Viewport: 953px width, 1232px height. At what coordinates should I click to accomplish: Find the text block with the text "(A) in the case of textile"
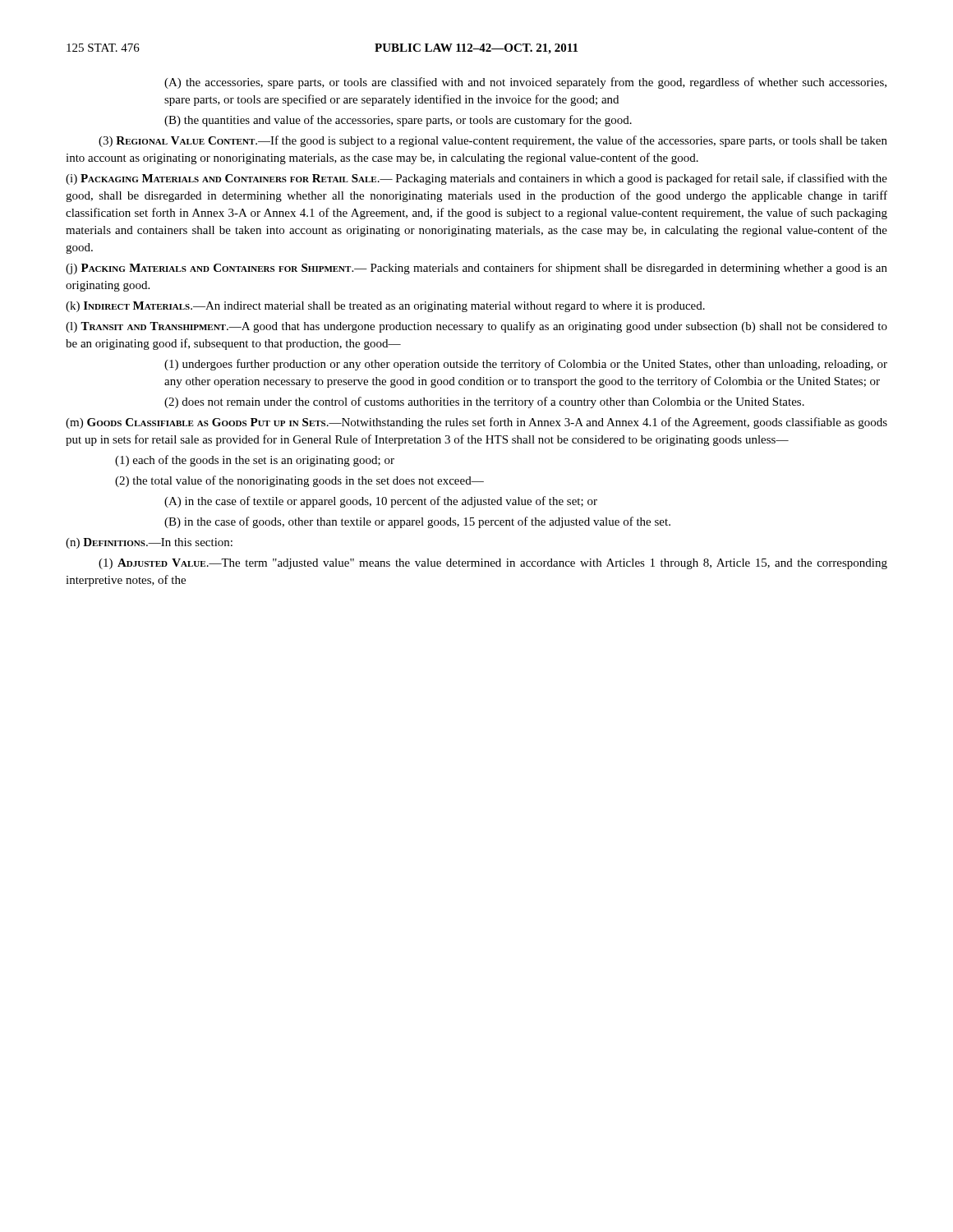526,501
